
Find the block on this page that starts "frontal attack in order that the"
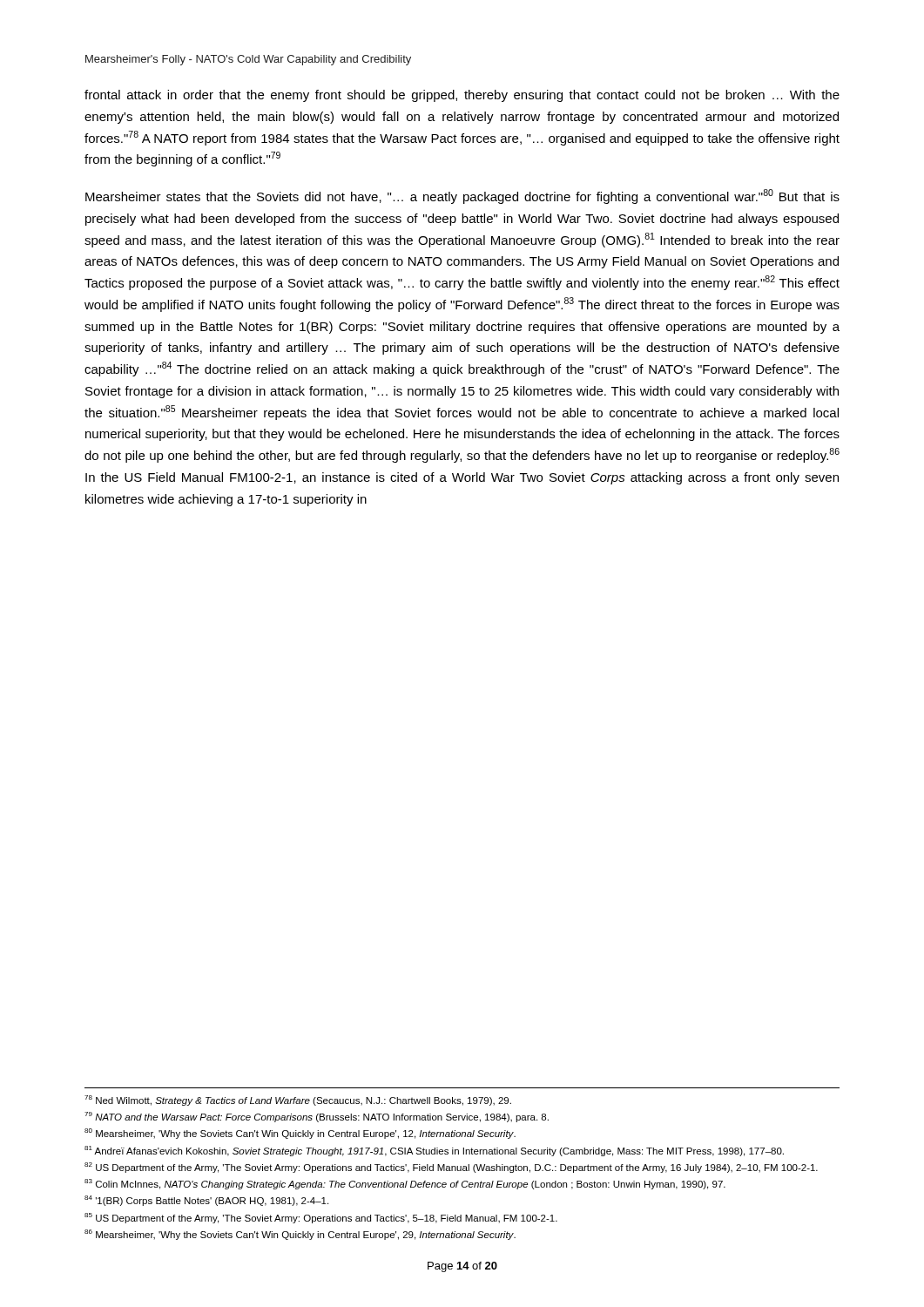pos(462,127)
